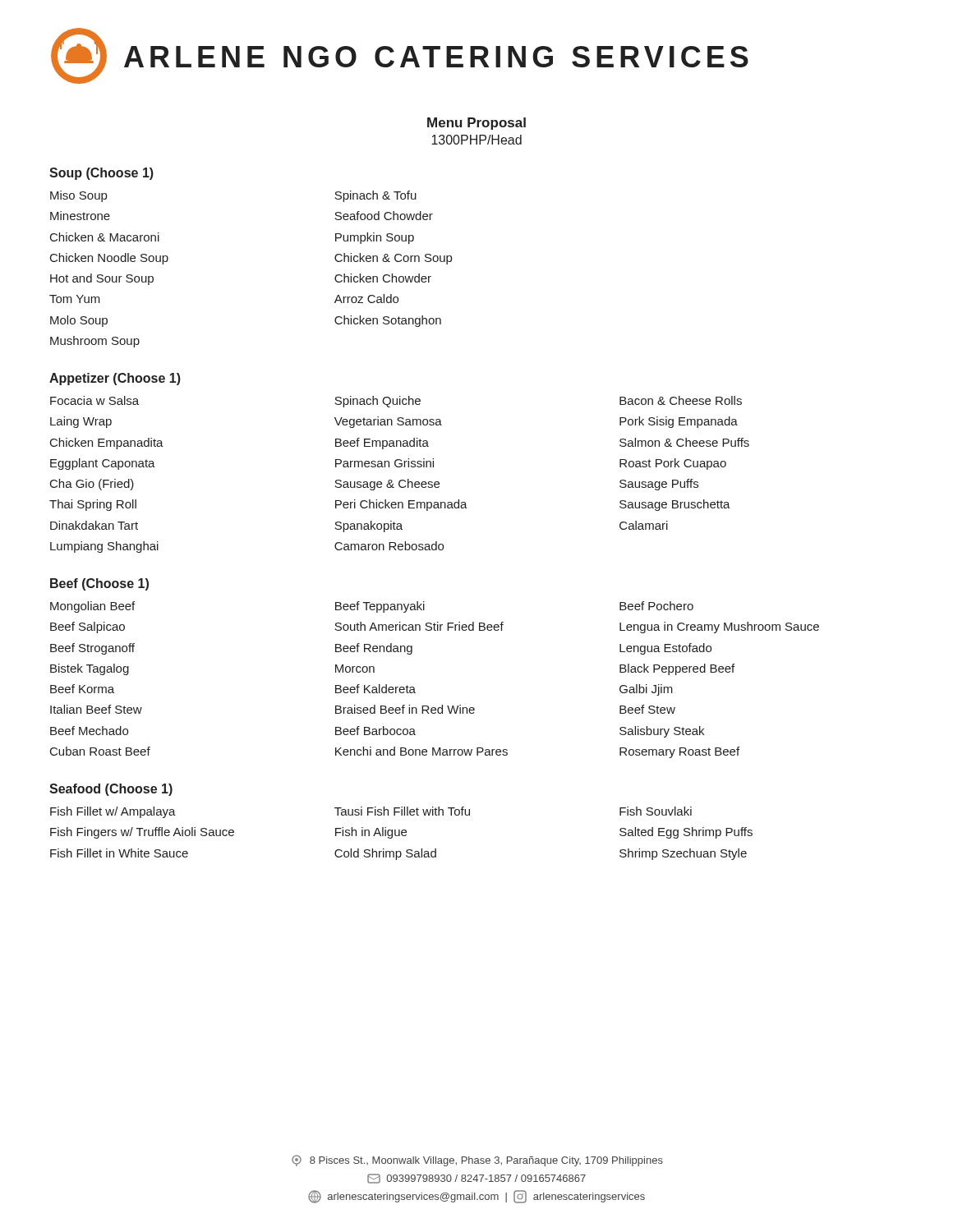Screen dimensions: 1232x953
Task: Select the list item containing "Beef Korma"
Action: tap(82, 689)
